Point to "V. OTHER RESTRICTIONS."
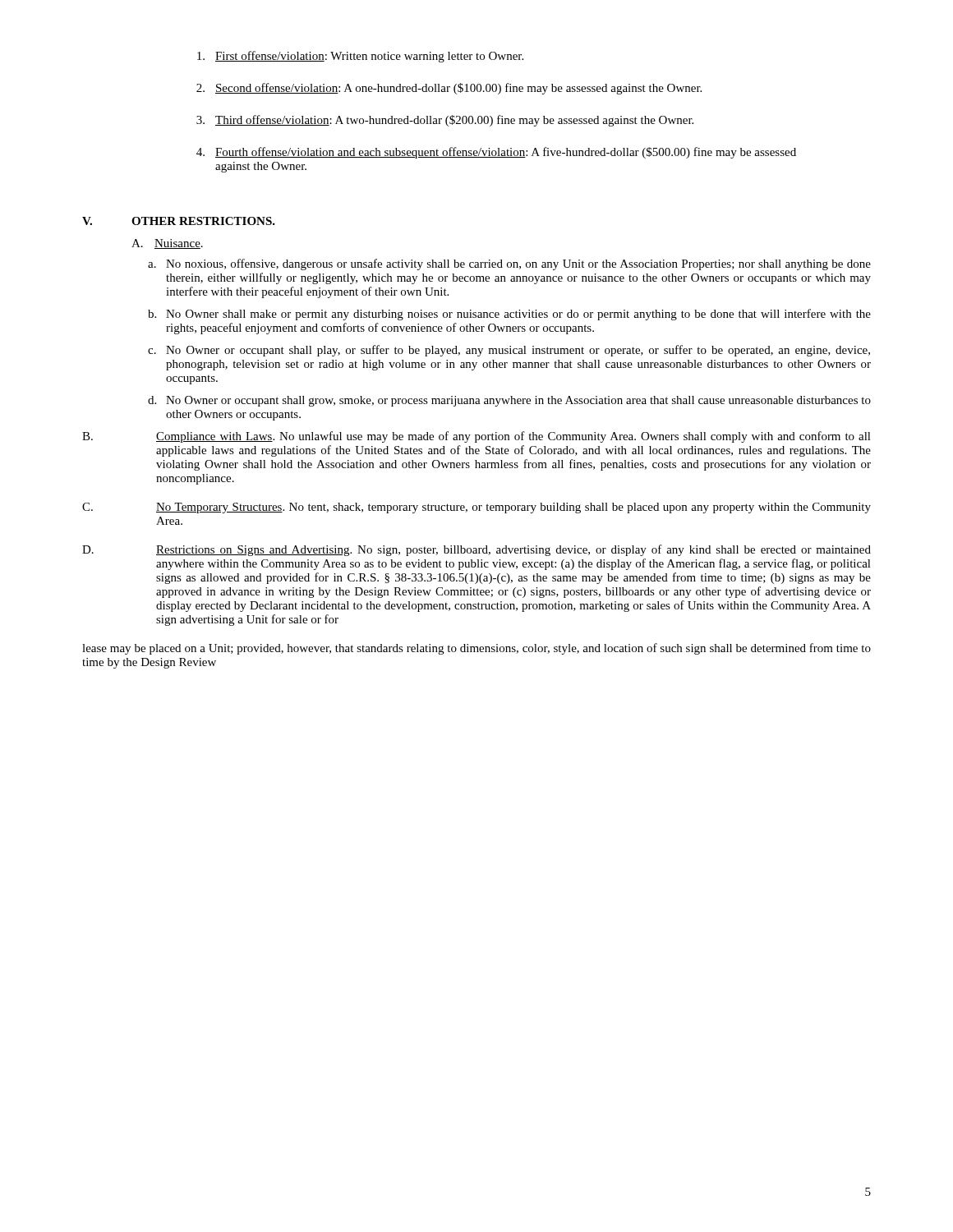The image size is (953, 1232). pos(179,221)
